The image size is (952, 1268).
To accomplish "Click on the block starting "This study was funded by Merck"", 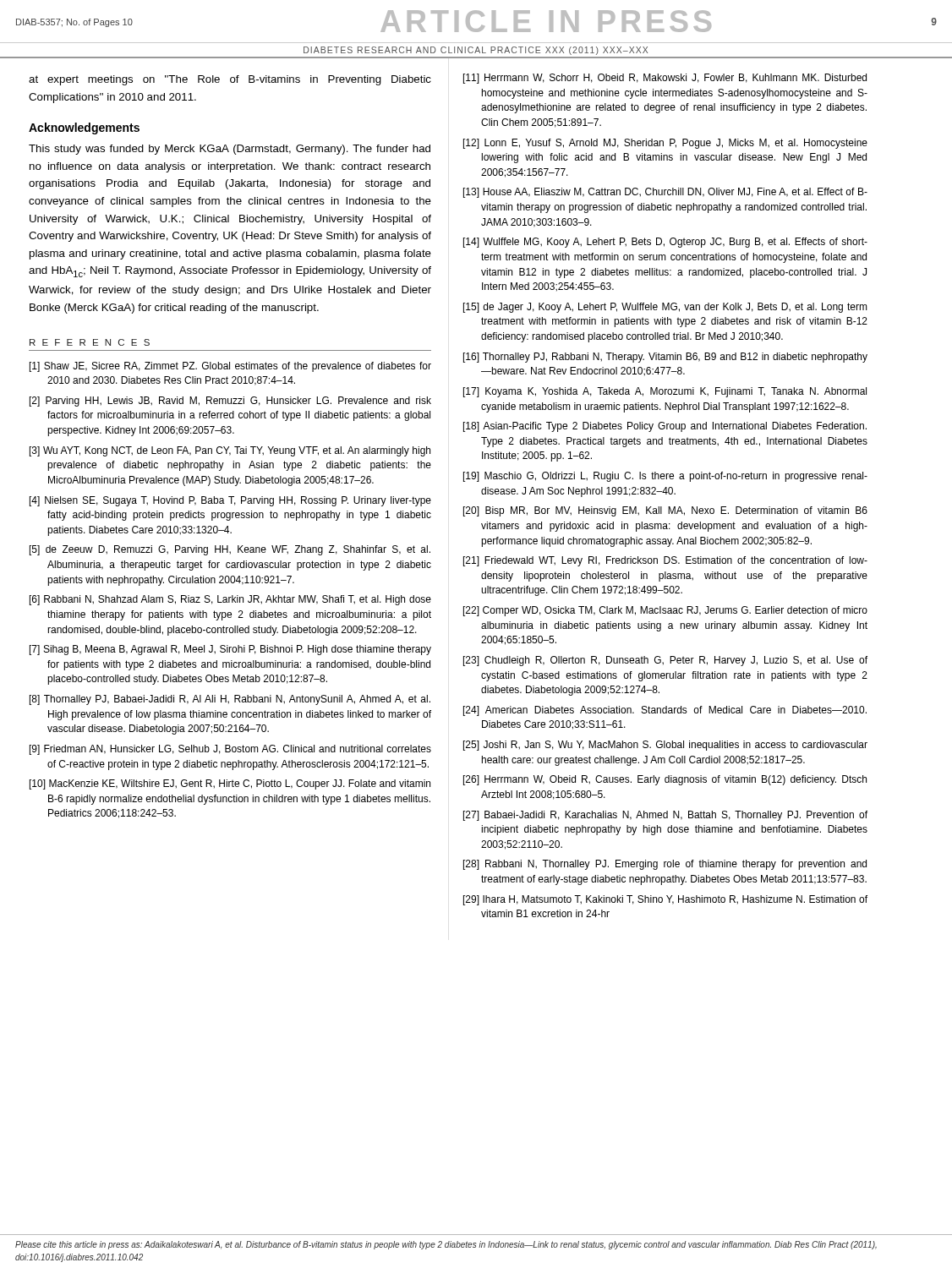I will 230,228.
